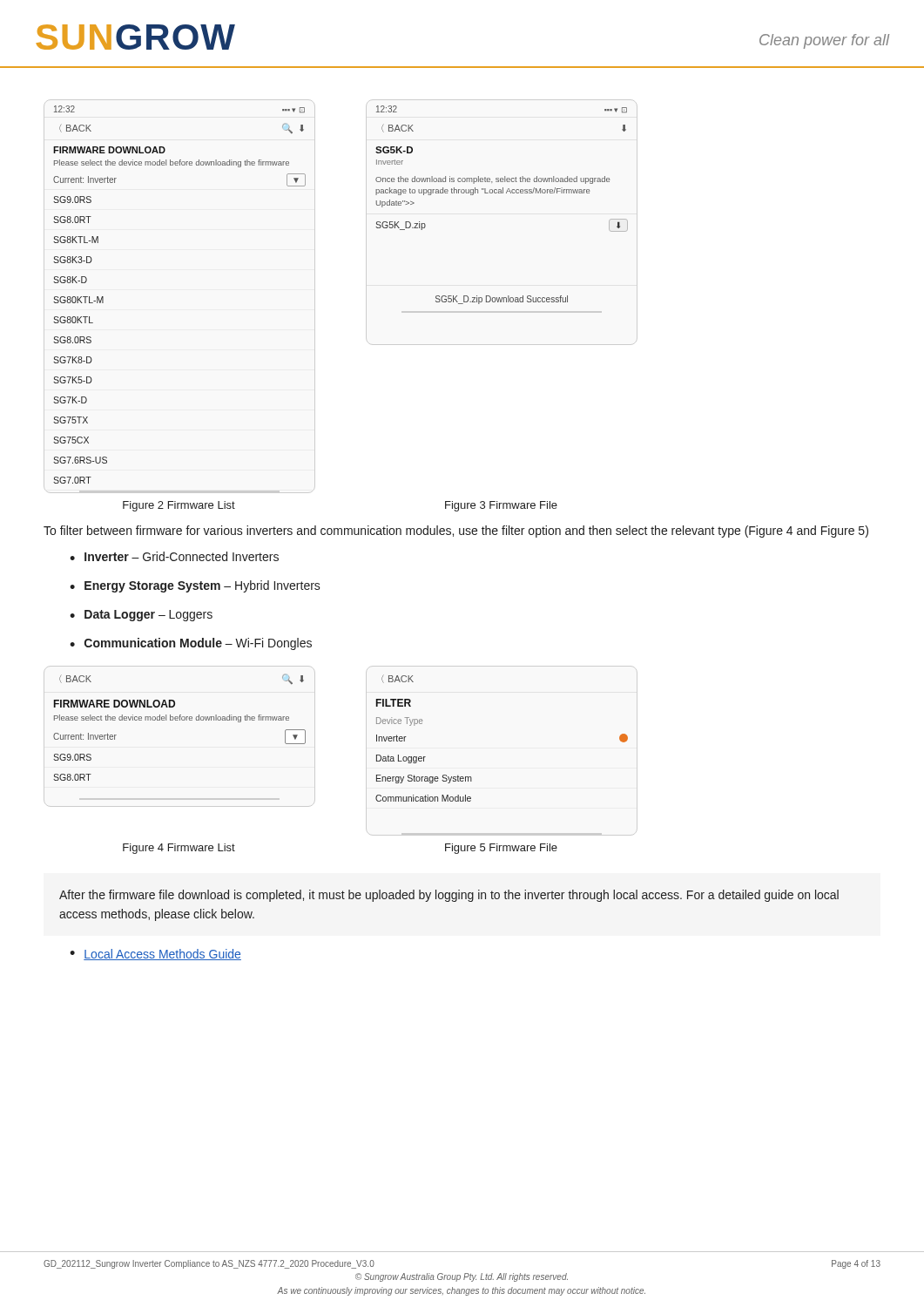The height and width of the screenshot is (1307, 924).
Task: Find "Figure 4 Firmware List" on this page
Action: pyautogui.click(x=179, y=847)
